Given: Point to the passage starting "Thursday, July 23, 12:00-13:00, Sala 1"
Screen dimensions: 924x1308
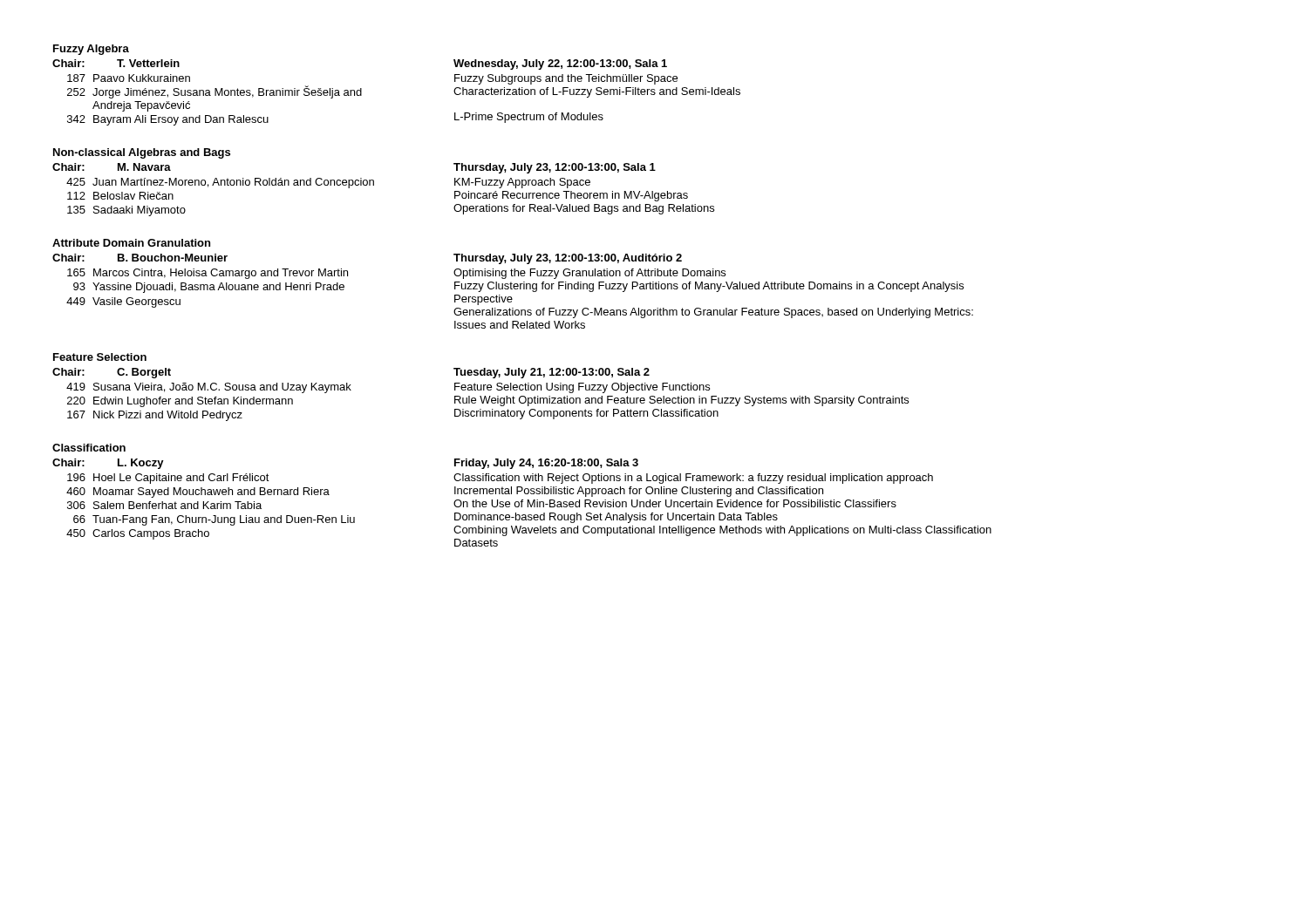Looking at the screenshot, I should click(555, 168).
